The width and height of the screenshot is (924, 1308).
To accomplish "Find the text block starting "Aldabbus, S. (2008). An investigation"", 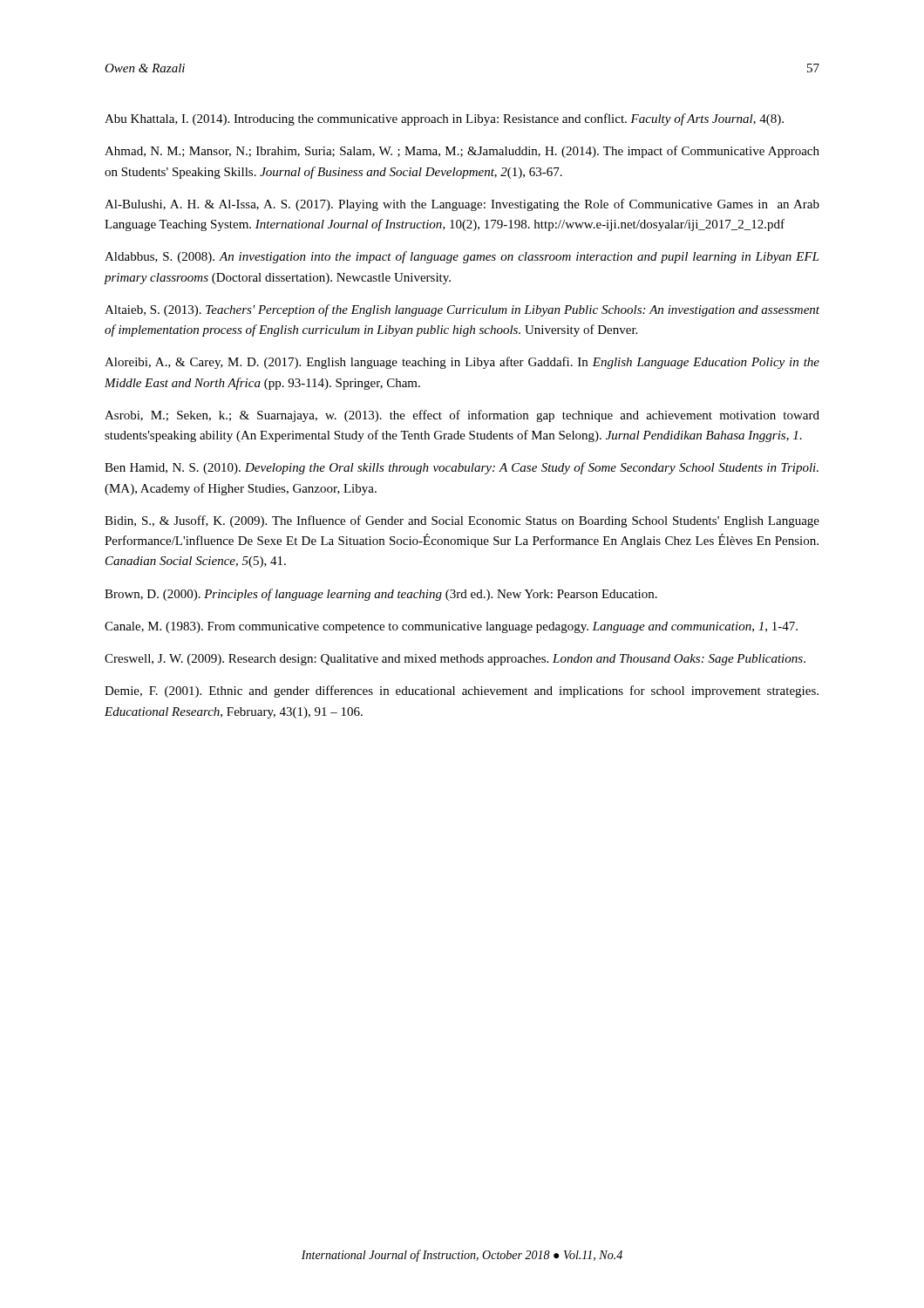I will tap(462, 267).
